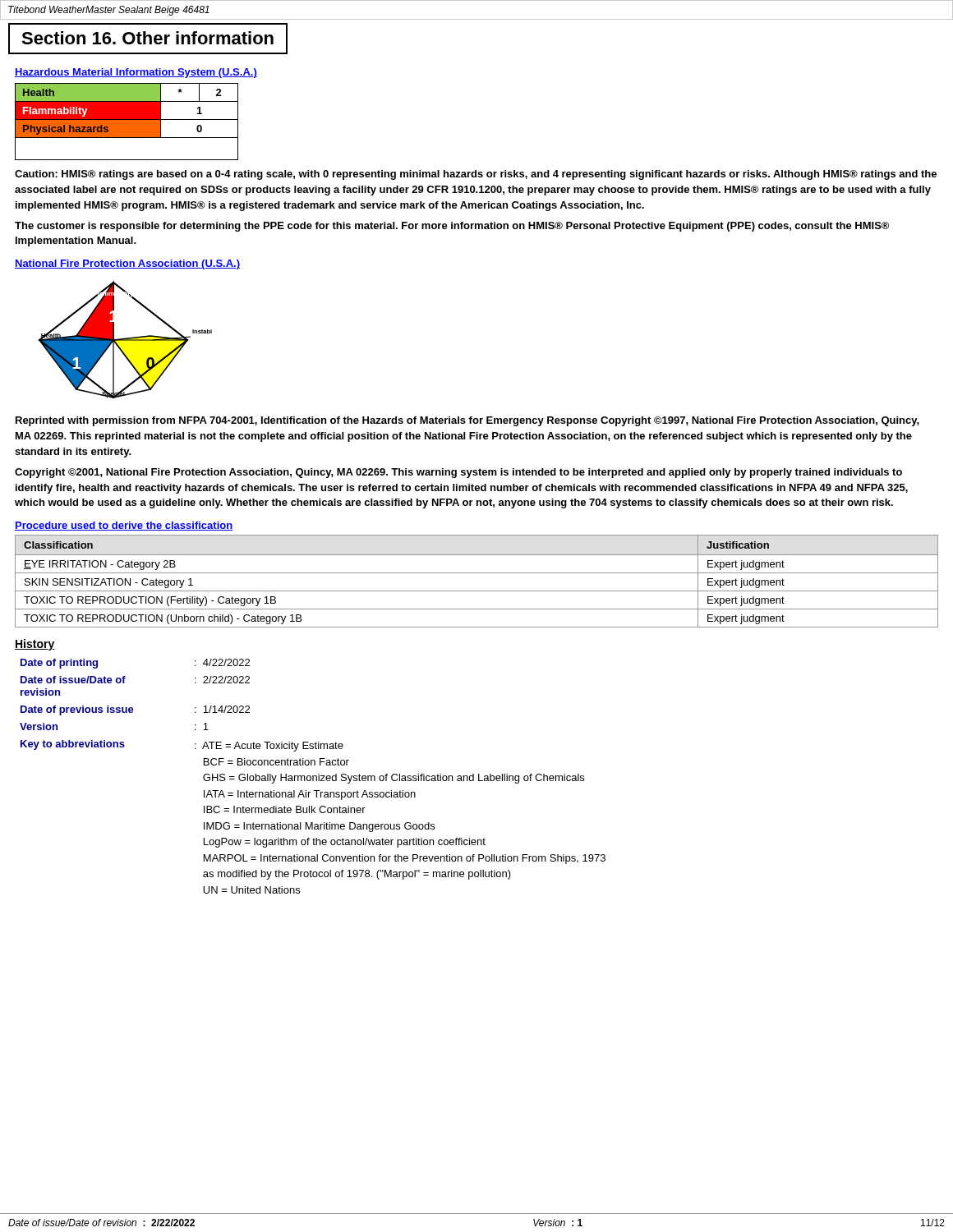Locate the block of text that opens with "The customer is responsible for determining the"
This screenshot has width=953, height=1232.
pyautogui.click(x=452, y=233)
